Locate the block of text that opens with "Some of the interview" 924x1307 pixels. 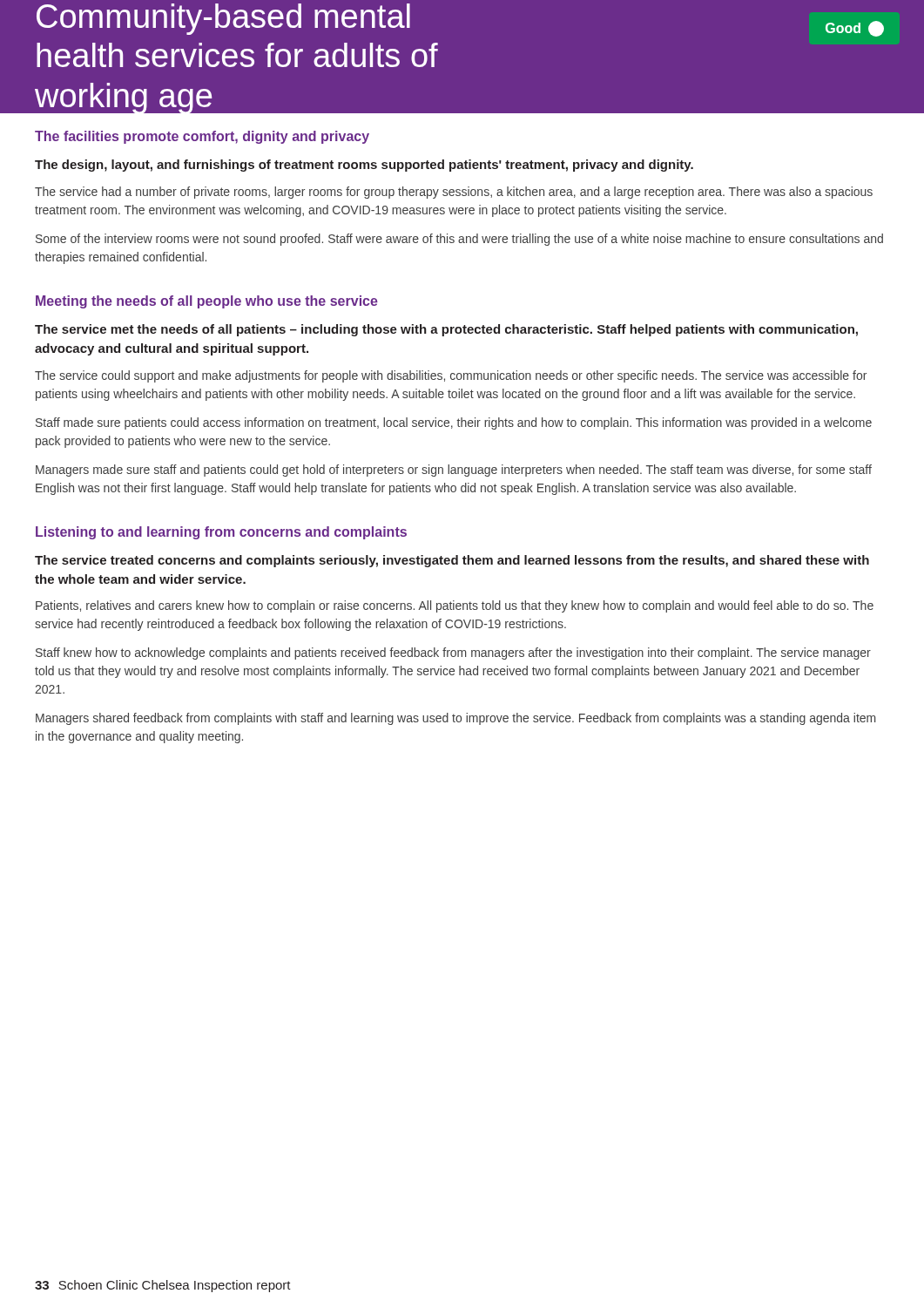coord(459,248)
